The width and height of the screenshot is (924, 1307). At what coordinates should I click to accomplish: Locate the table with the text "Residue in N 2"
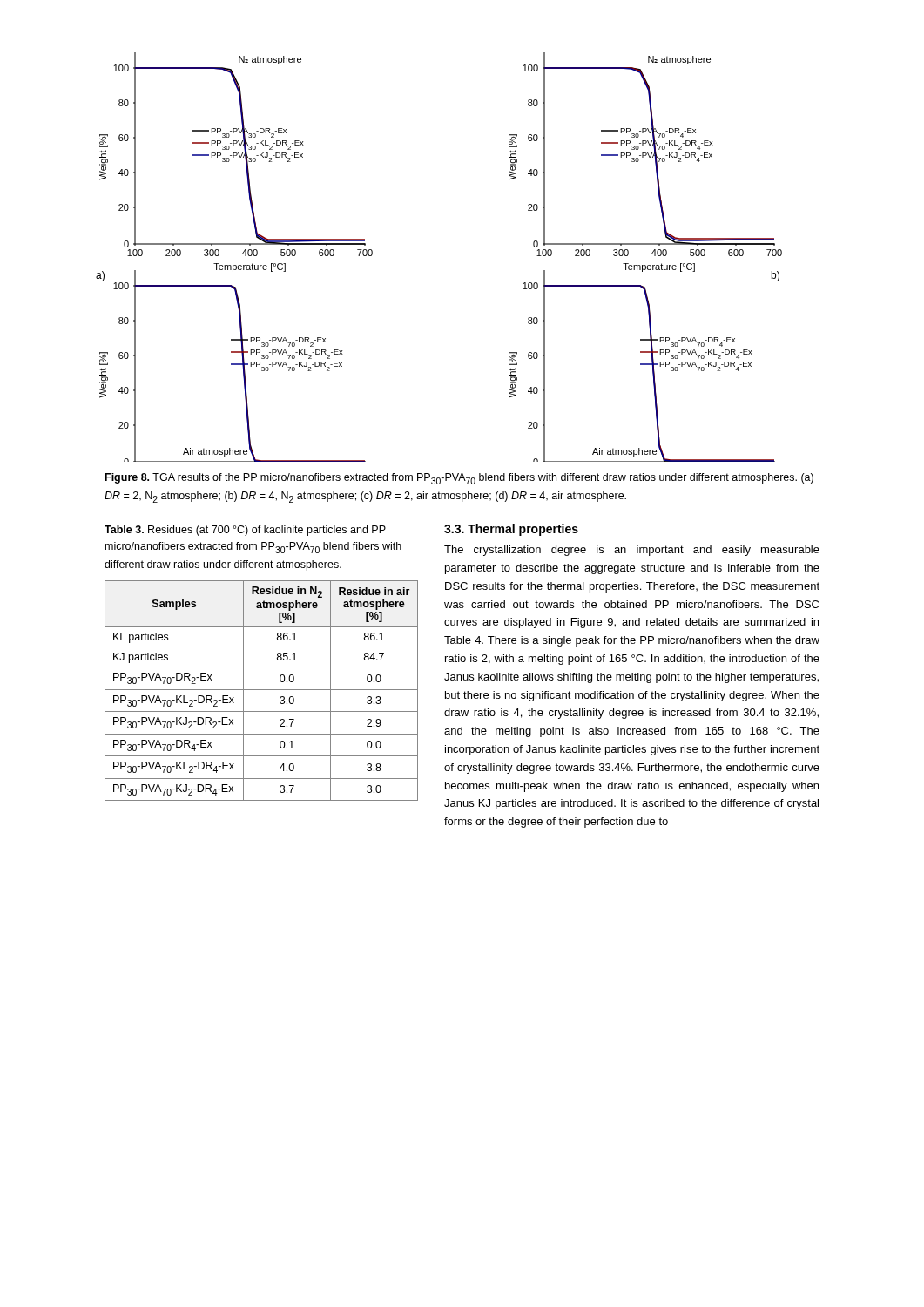point(261,691)
